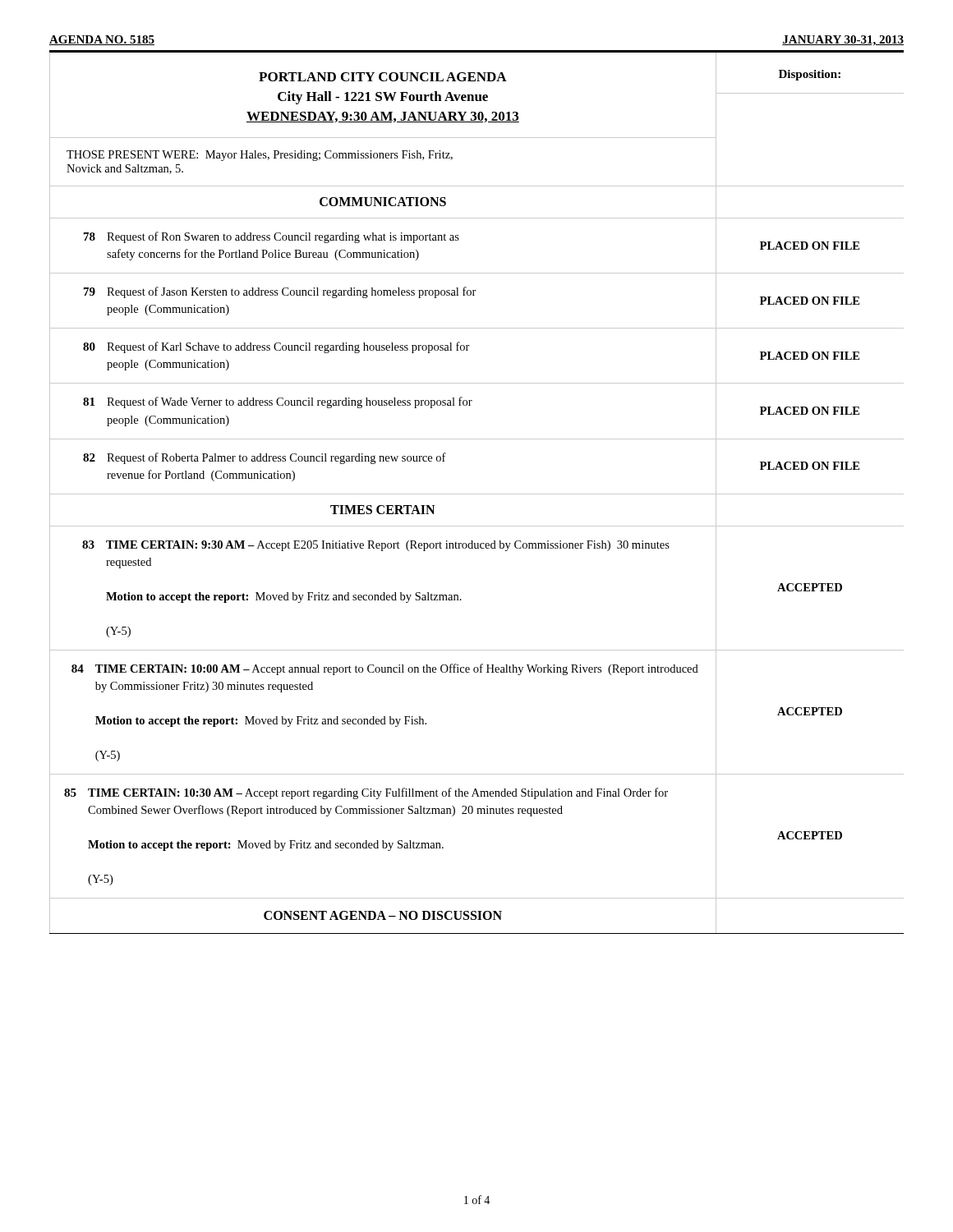This screenshot has height=1232, width=953.
Task: Locate the list item with the text "82 Request of Roberta Palmer"
Action: click(x=253, y=466)
